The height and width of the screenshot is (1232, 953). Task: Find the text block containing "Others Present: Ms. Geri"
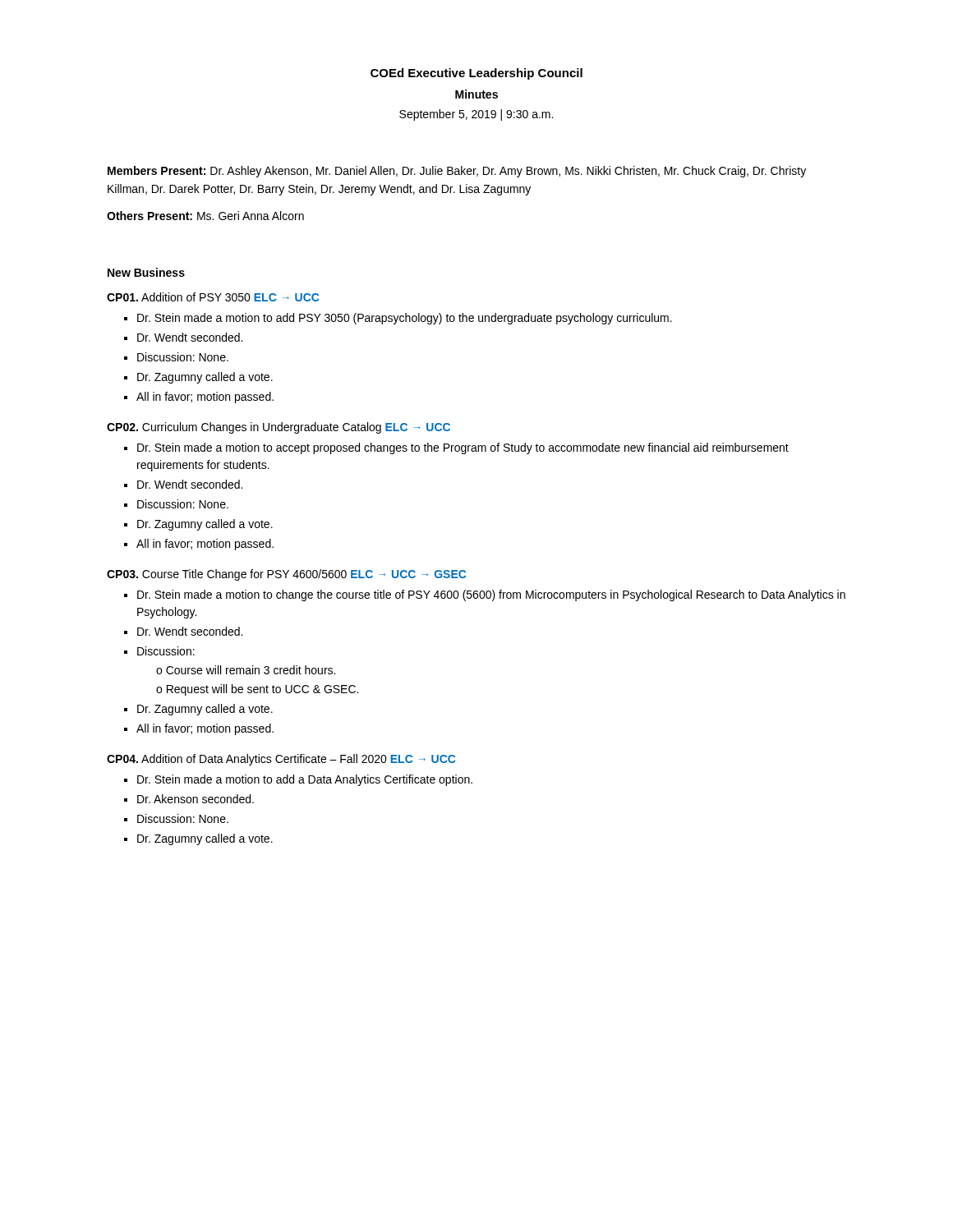206,216
